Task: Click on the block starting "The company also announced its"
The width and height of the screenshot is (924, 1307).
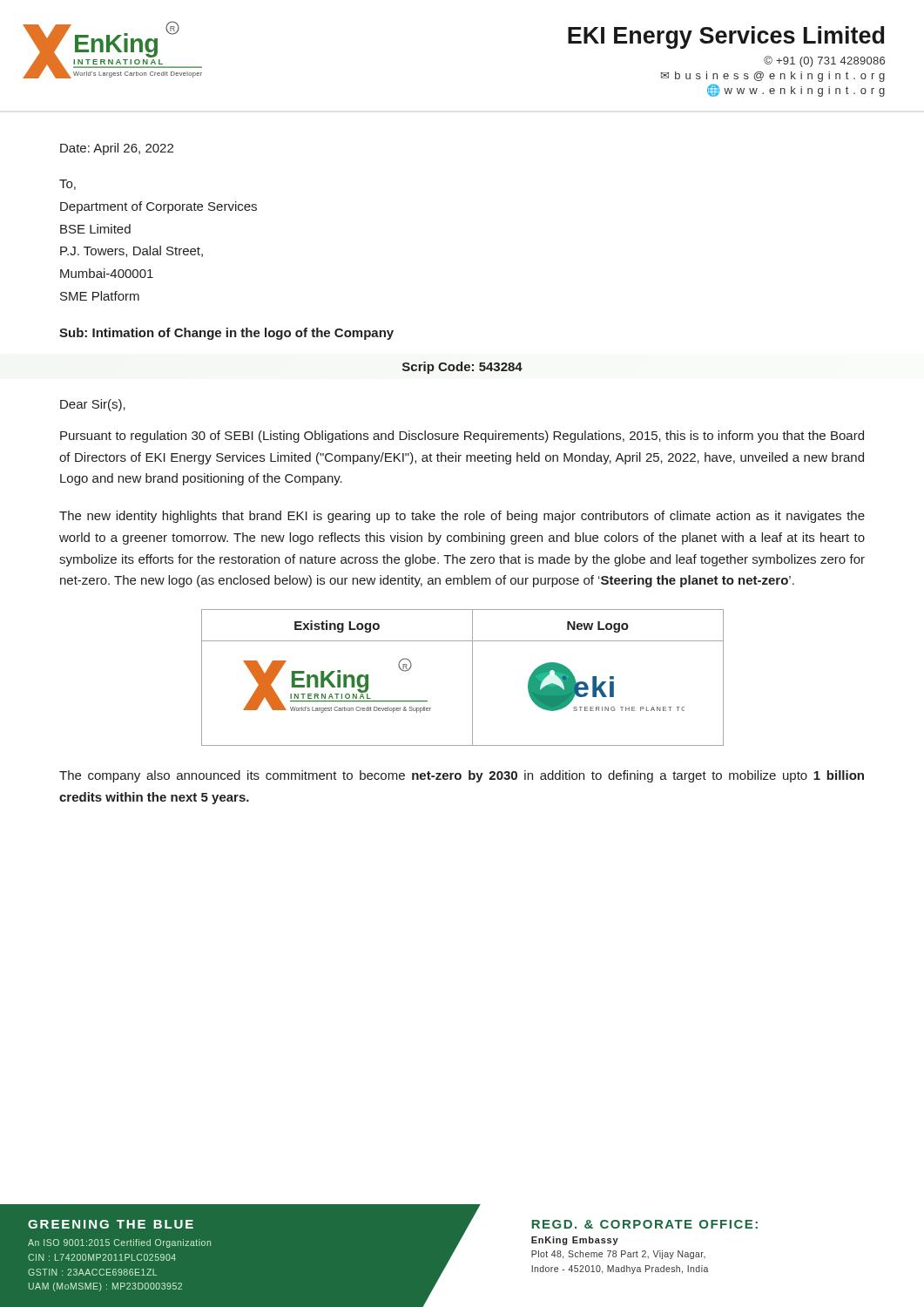Action: [x=462, y=786]
